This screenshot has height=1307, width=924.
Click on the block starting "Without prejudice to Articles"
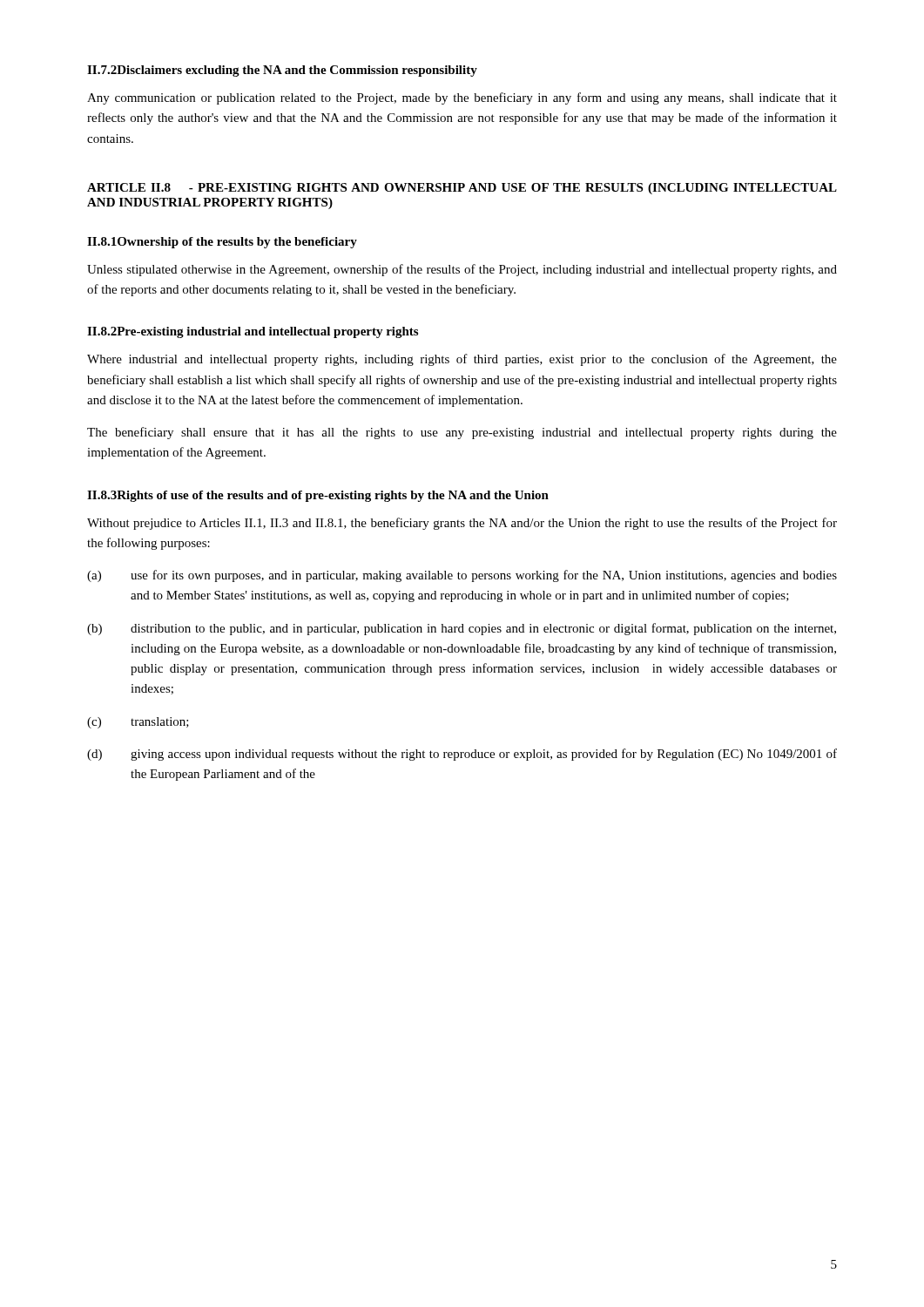tap(462, 532)
